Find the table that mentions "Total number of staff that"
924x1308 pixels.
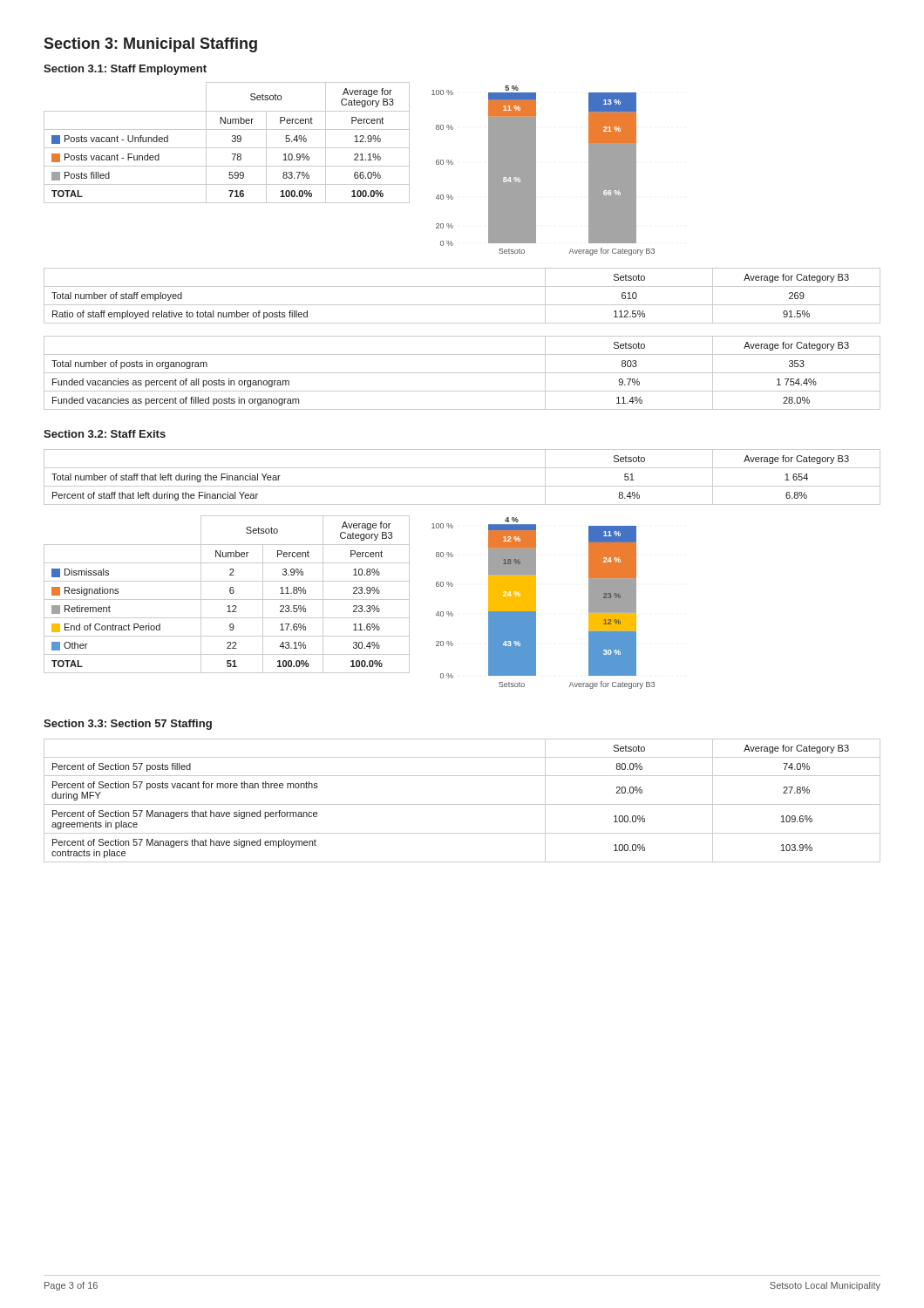[462, 477]
